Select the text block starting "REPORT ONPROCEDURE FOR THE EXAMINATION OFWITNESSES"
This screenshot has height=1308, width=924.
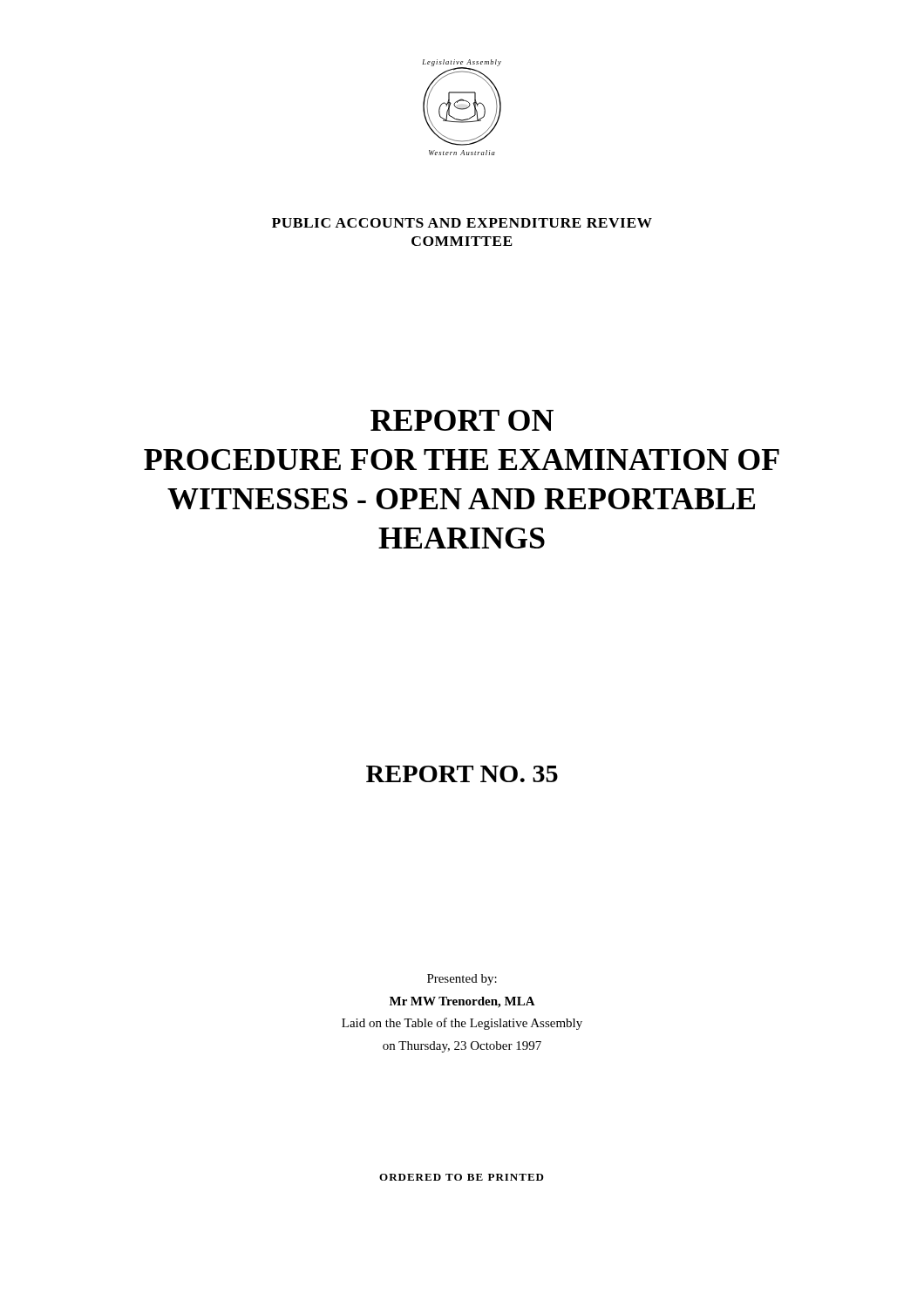[462, 479]
